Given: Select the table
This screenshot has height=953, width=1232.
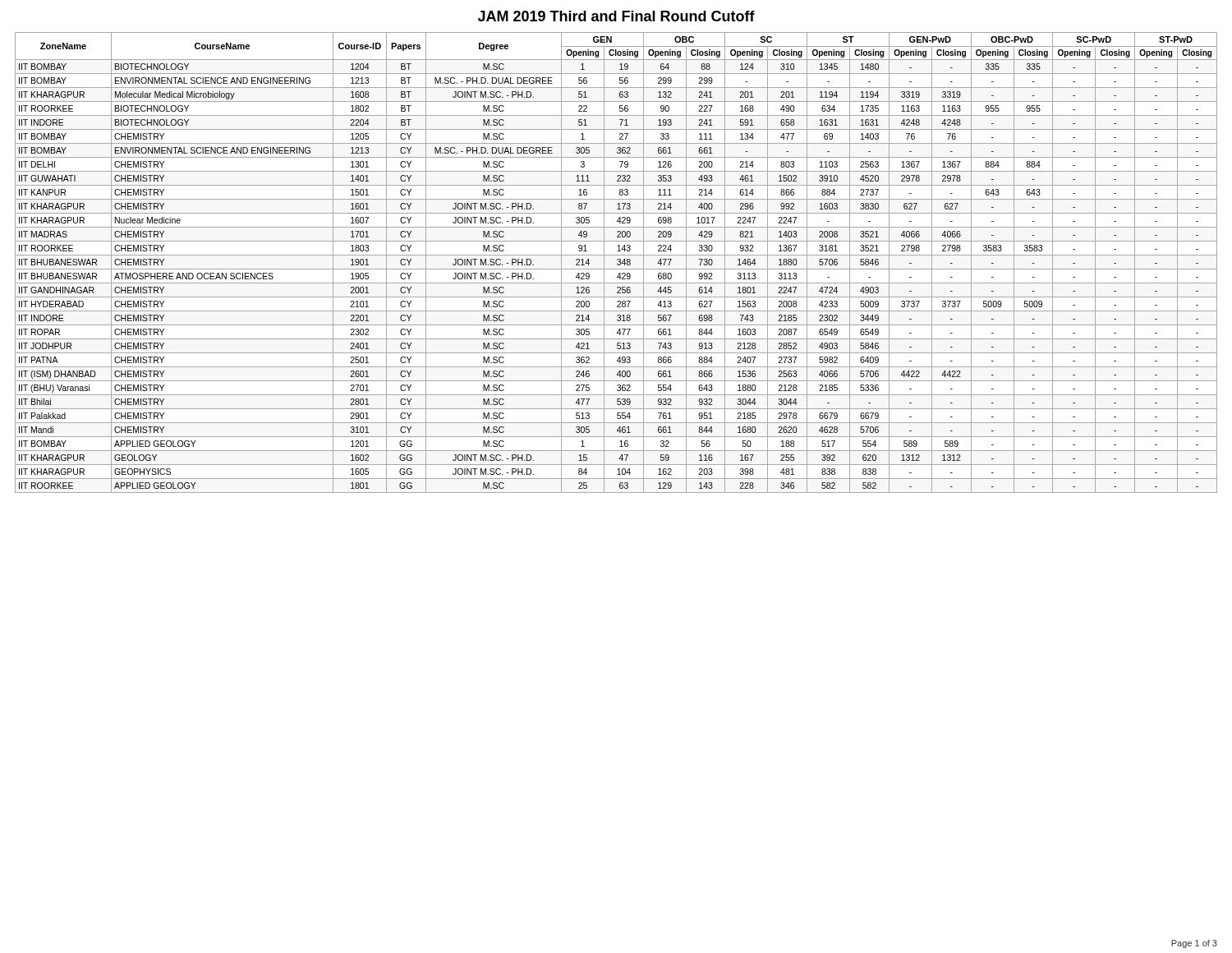Looking at the screenshot, I should [x=616, y=262].
